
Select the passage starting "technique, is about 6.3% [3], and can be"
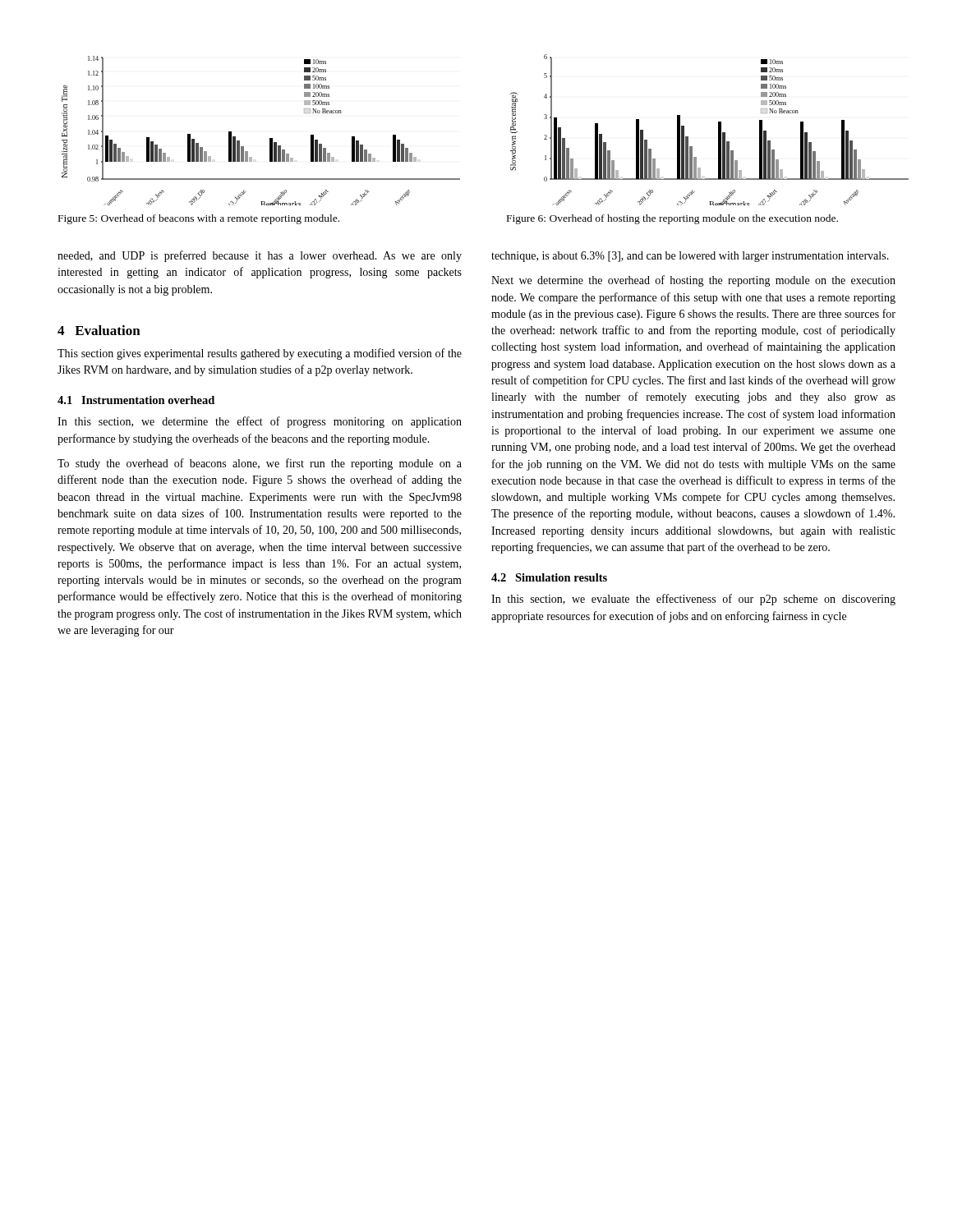point(693,256)
